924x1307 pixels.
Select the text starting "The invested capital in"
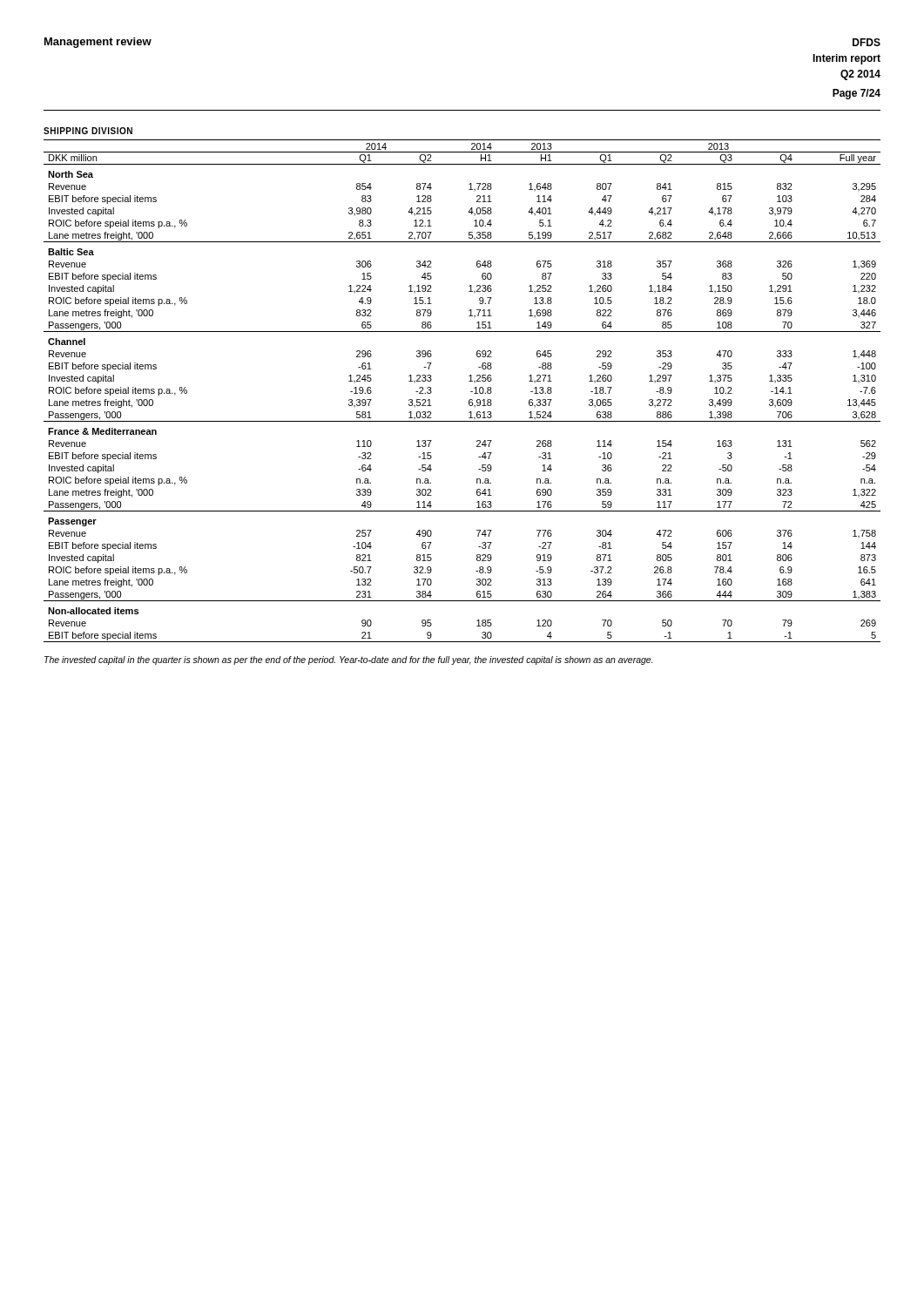click(x=349, y=660)
